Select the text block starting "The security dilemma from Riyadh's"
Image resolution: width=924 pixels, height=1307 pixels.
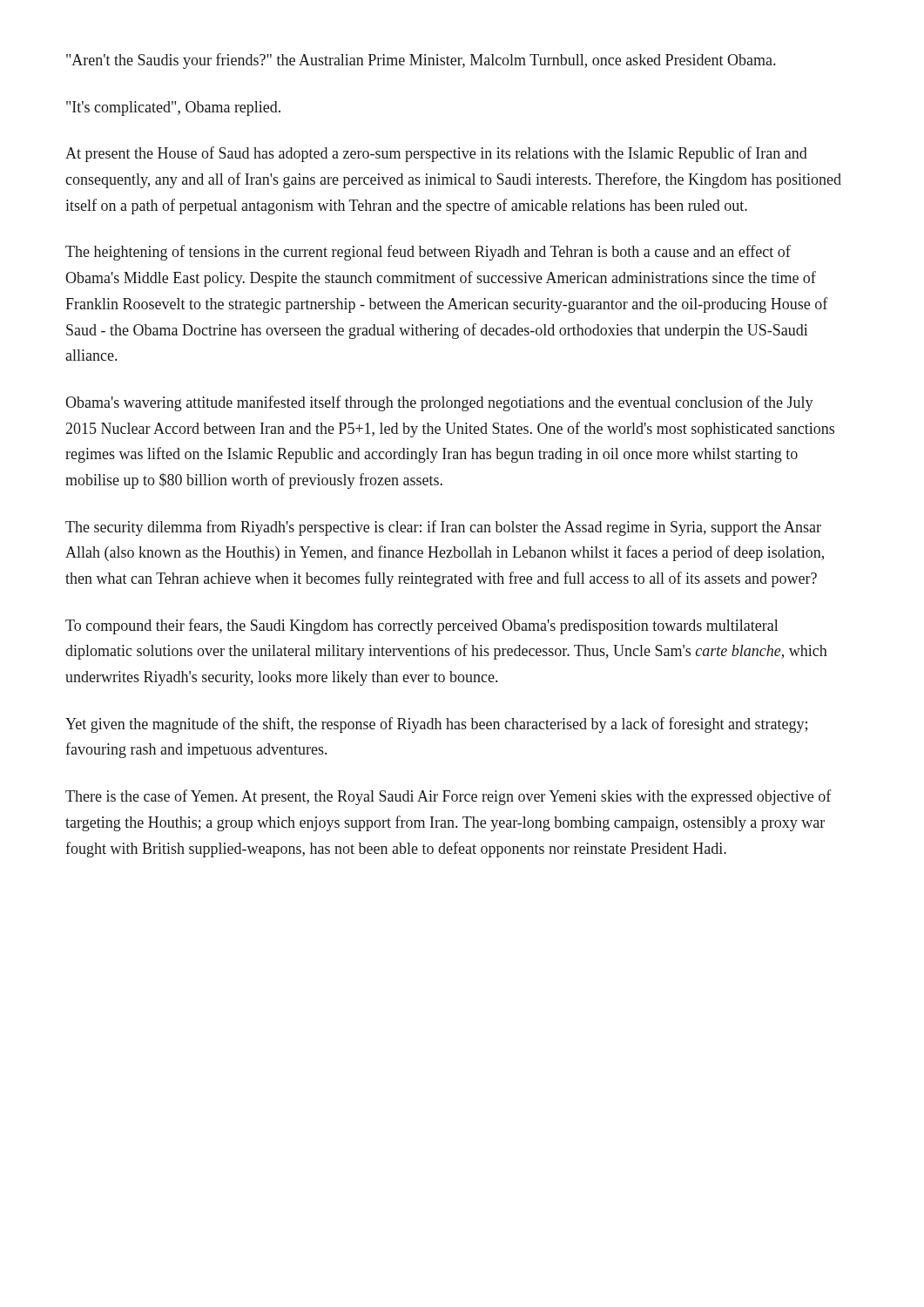445,553
